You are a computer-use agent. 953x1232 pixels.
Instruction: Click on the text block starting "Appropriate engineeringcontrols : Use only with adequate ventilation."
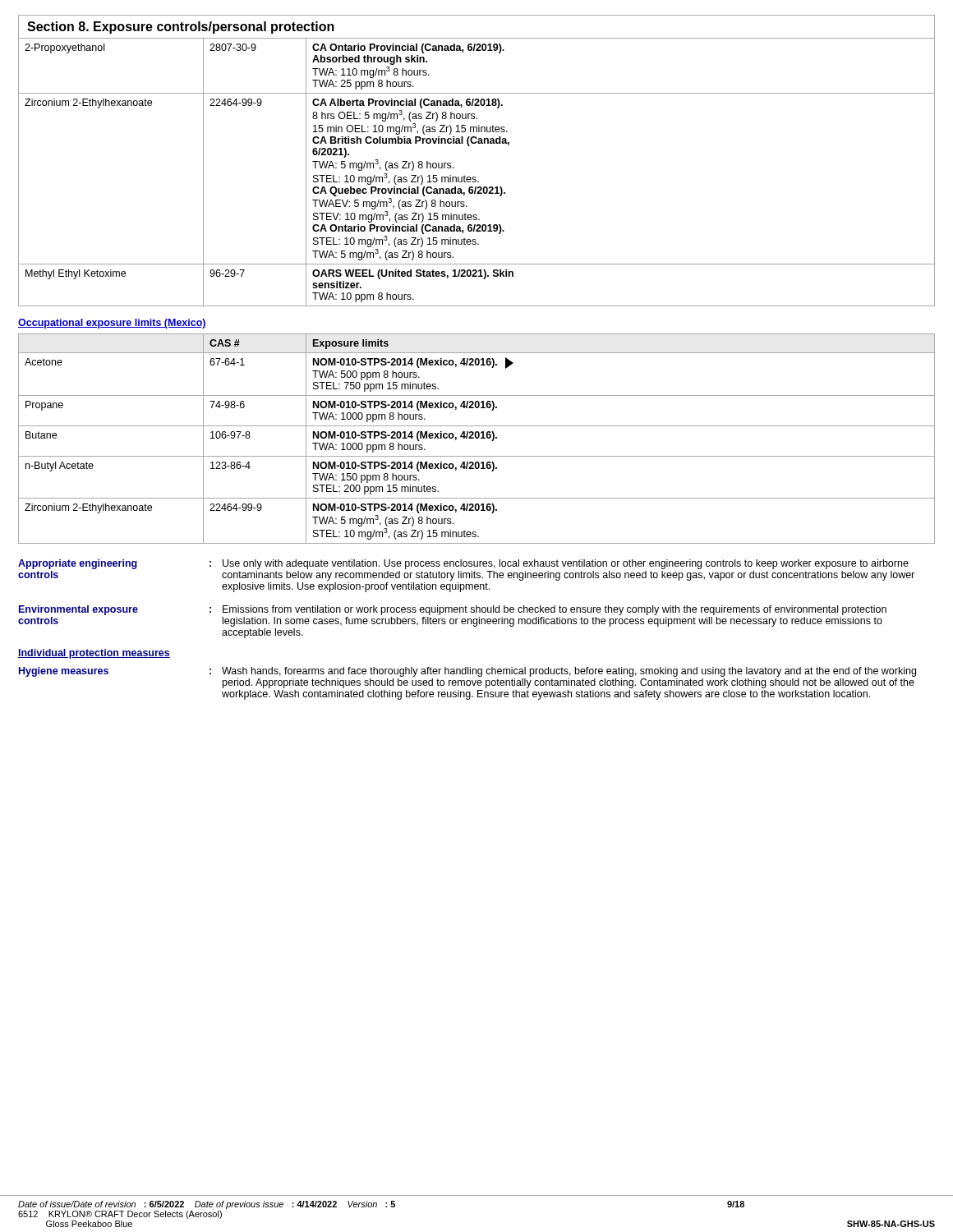coord(476,575)
